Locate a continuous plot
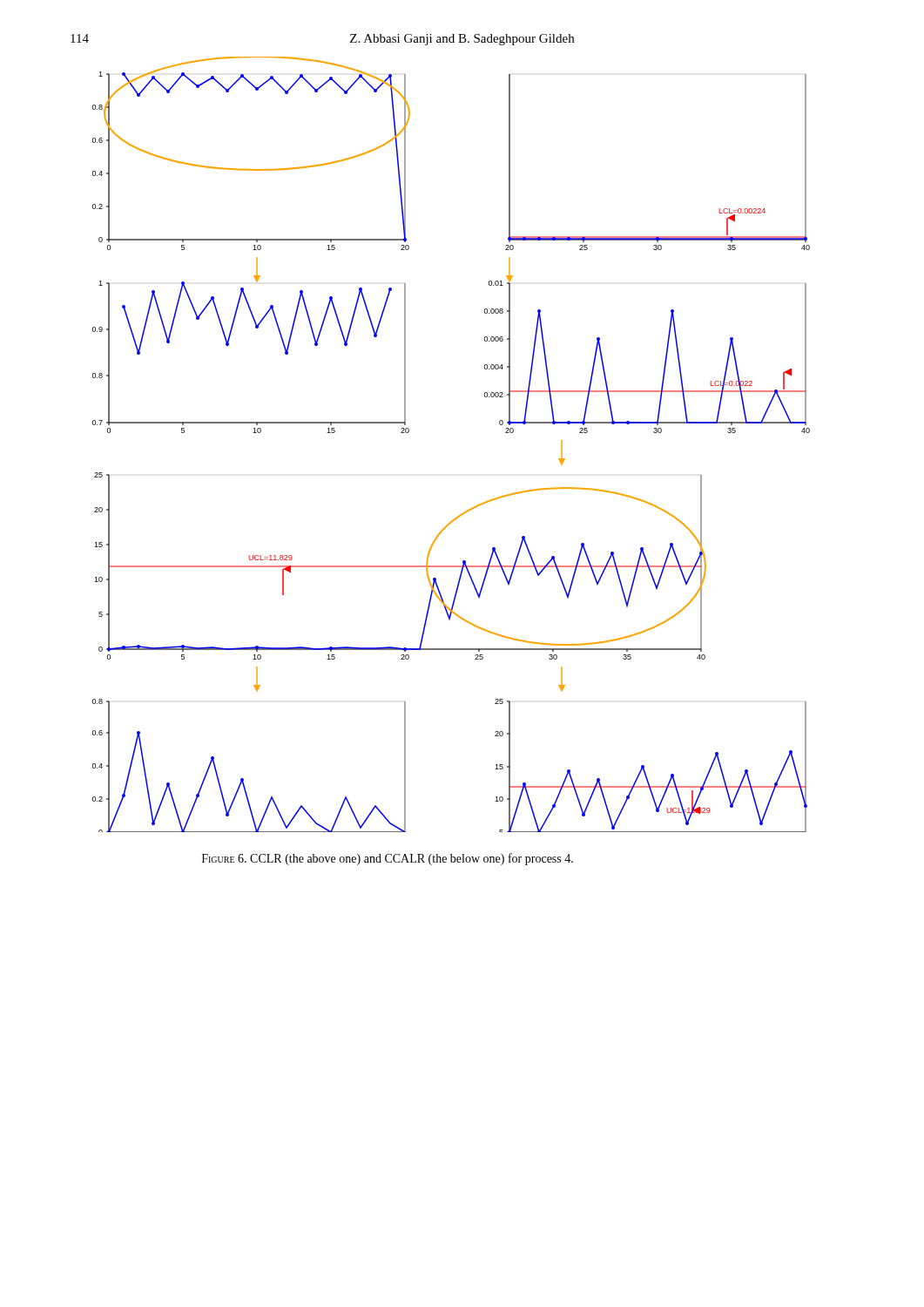 click(462, 444)
